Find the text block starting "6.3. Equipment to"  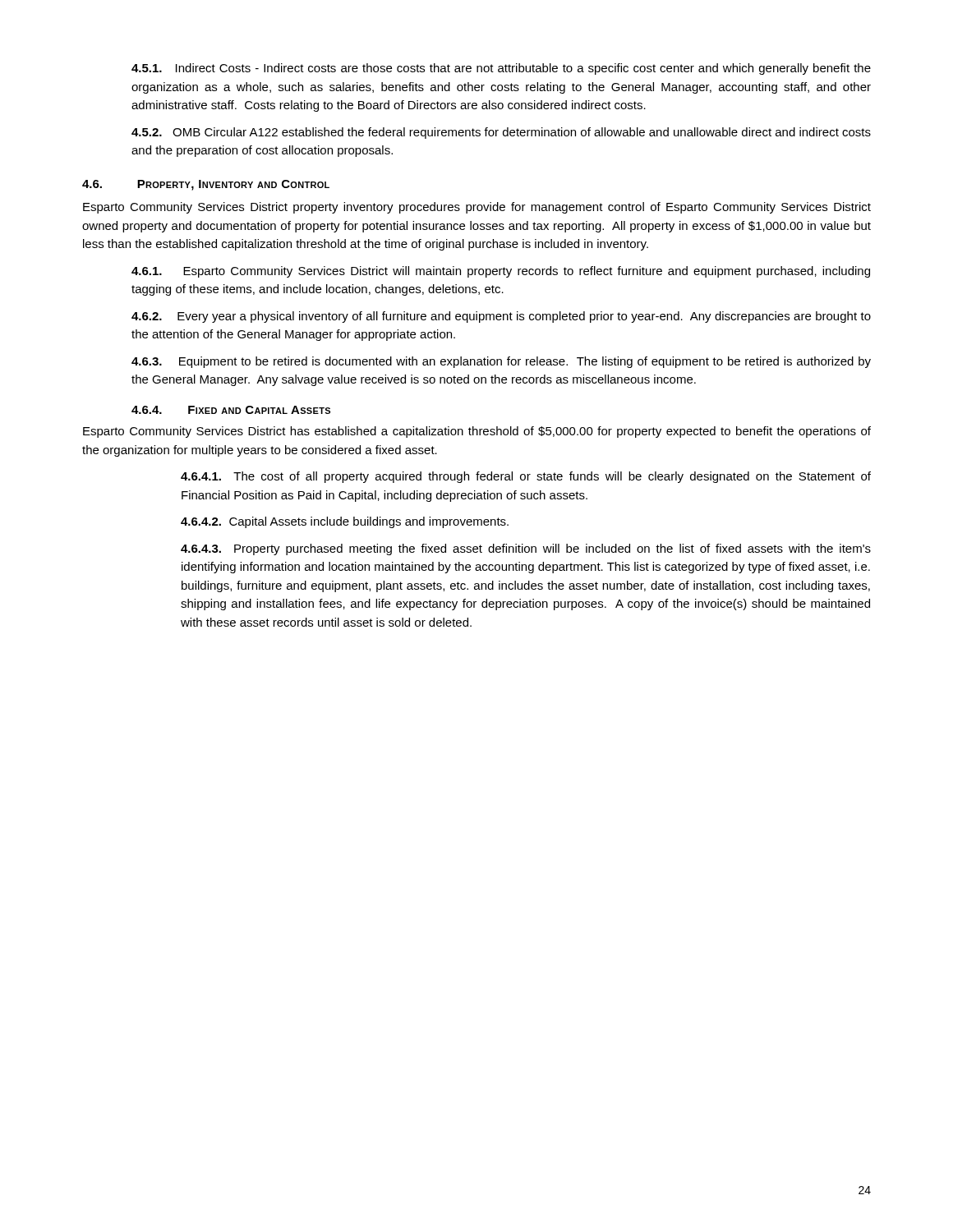(476, 370)
